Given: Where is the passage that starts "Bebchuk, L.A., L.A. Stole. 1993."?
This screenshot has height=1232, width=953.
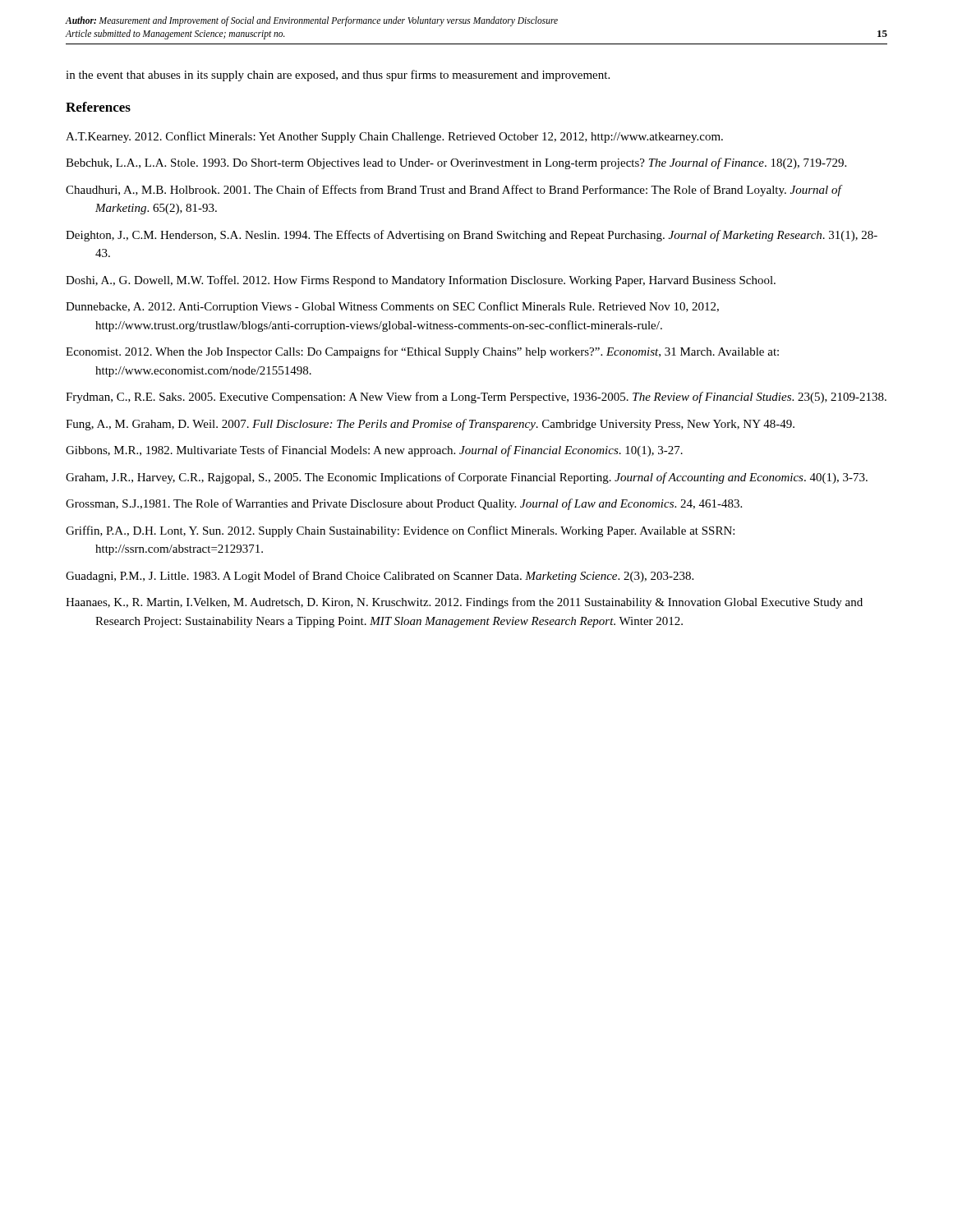Looking at the screenshot, I should coord(456,163).
